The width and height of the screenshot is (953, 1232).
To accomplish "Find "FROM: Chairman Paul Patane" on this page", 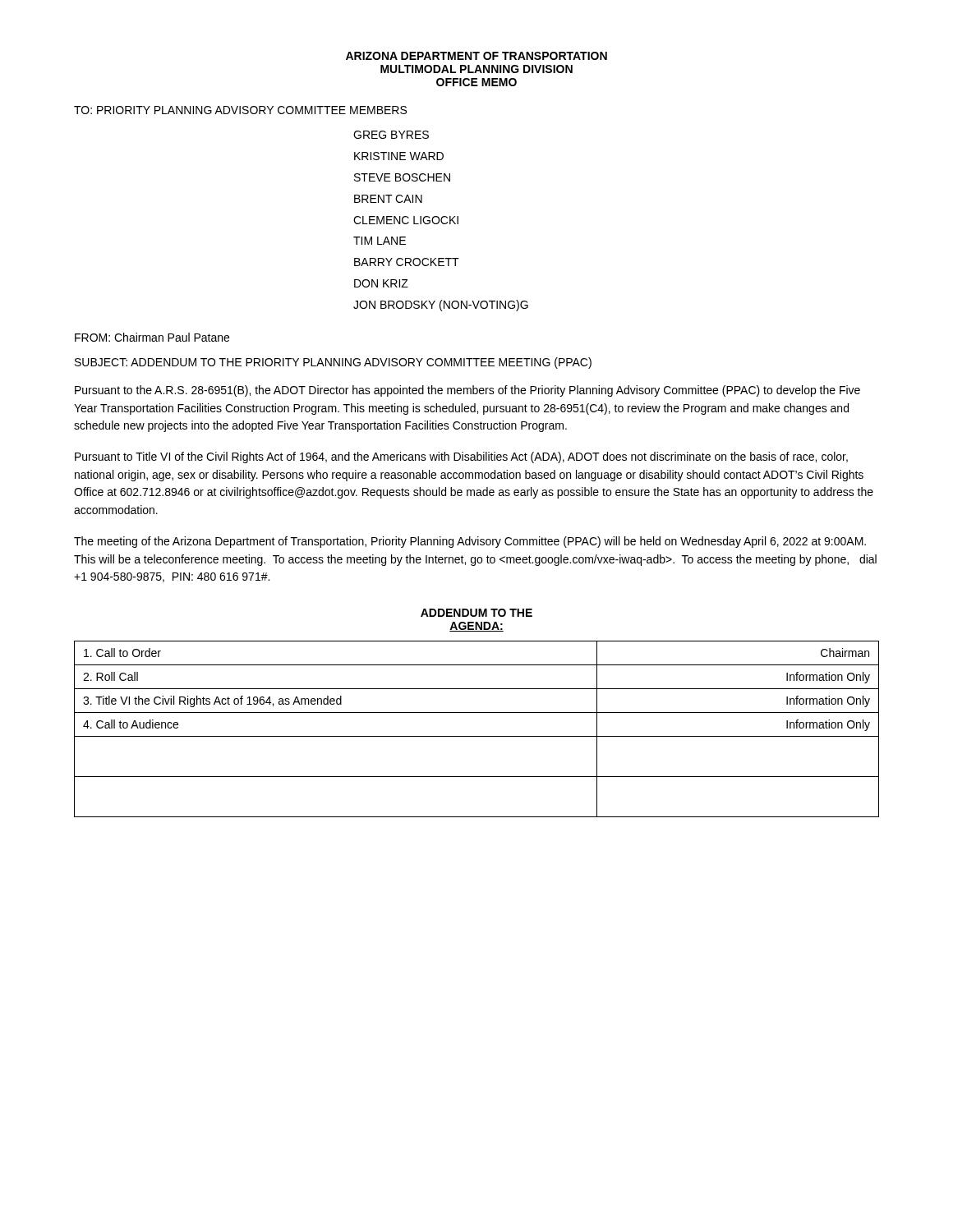I will tap(152, 338).
